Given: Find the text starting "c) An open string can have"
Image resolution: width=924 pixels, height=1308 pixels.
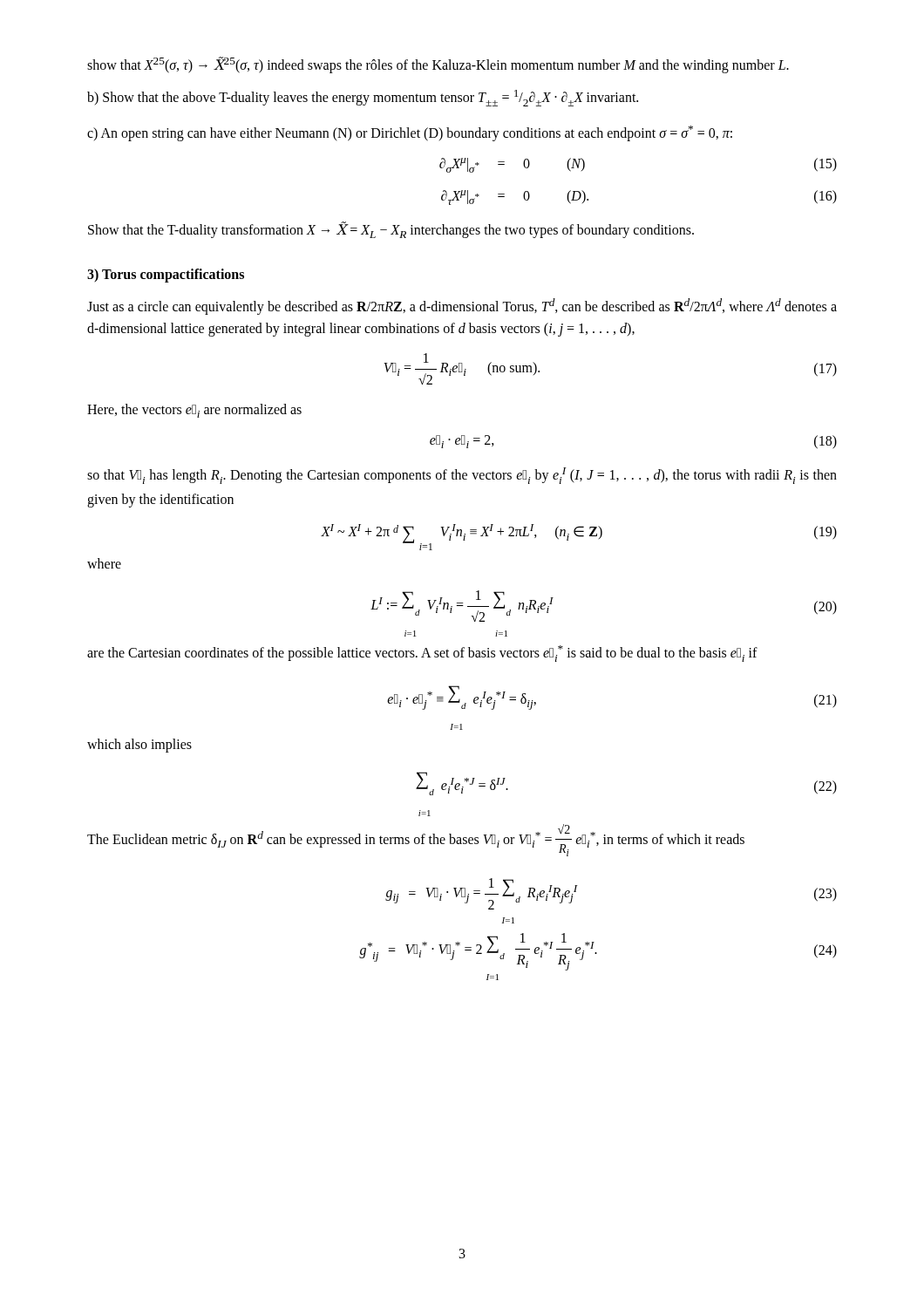Looking at the screenshot, I should (x=410, y=131).
